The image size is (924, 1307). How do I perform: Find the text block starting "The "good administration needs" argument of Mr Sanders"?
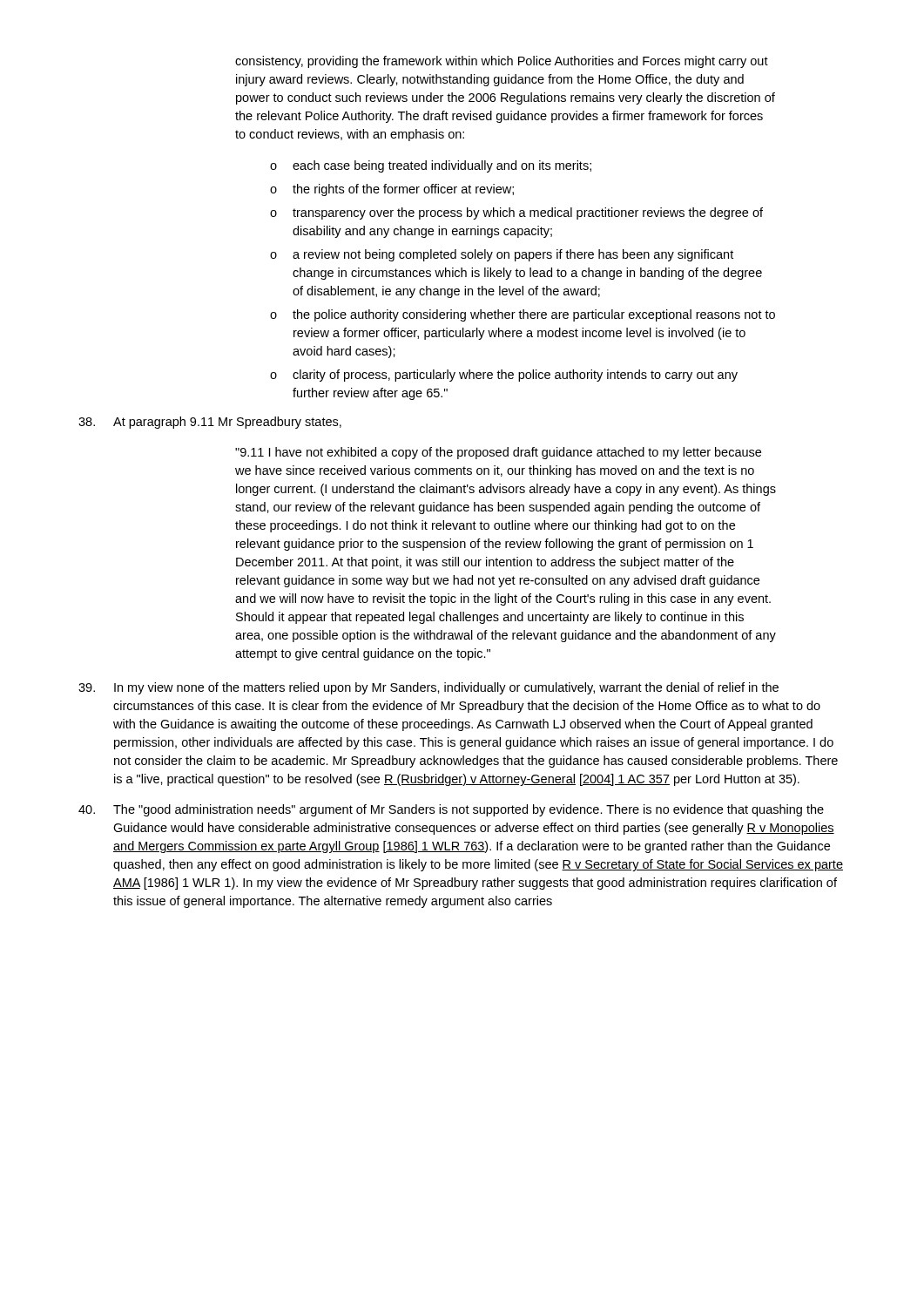pos(462,856)
